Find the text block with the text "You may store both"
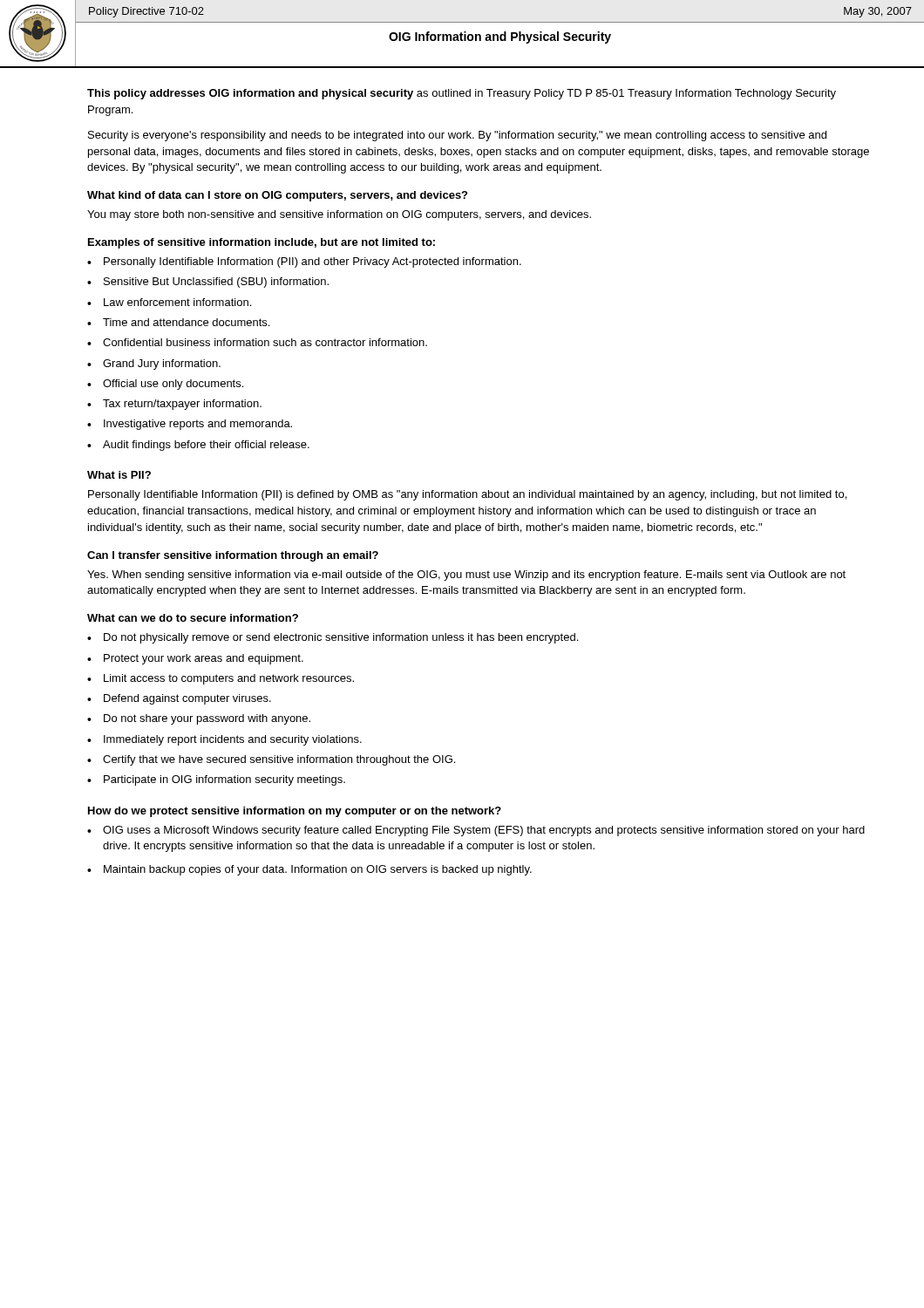 [x=340, y=214]
